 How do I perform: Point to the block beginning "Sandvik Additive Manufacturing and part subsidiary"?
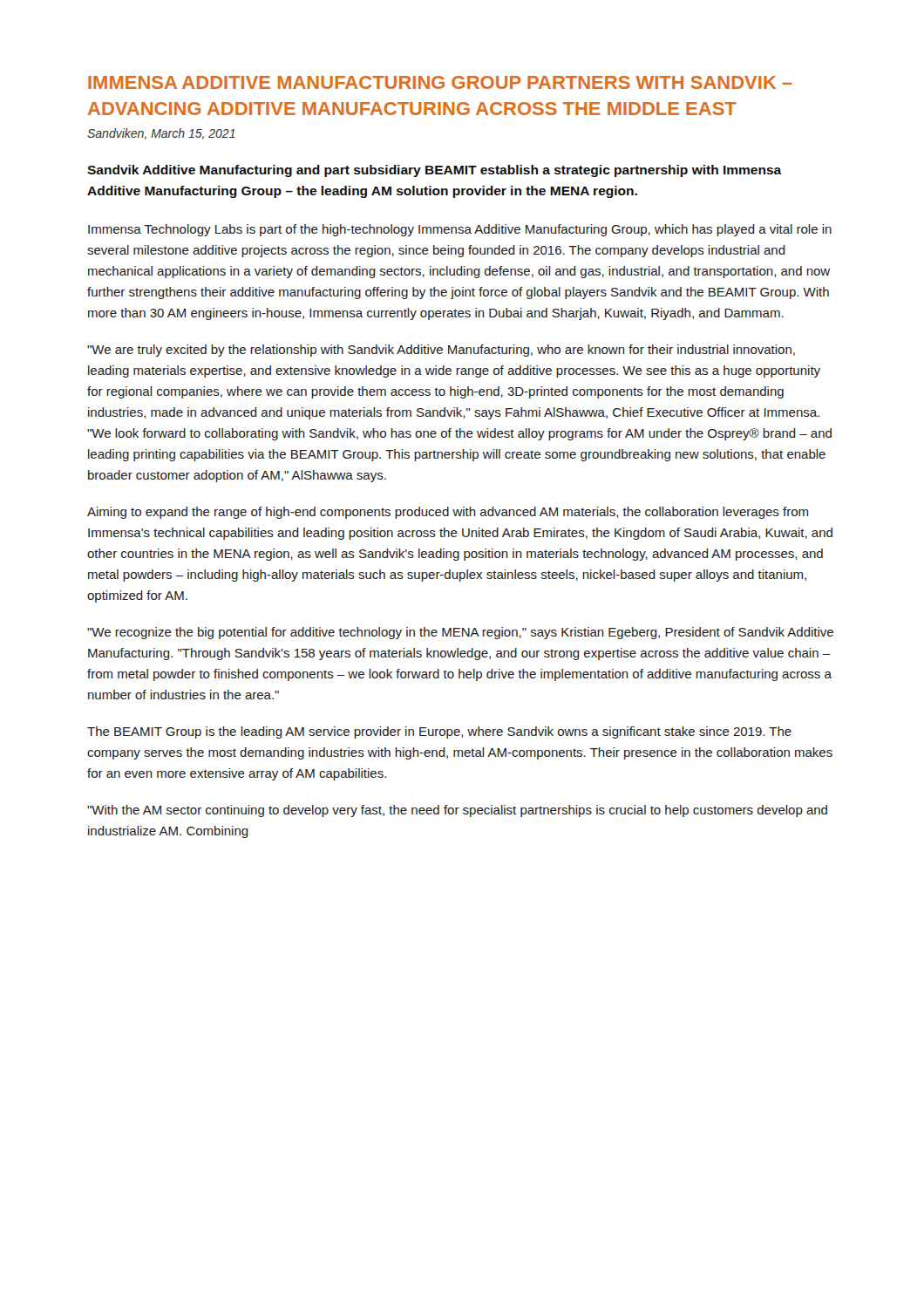[x=434, y=180]
